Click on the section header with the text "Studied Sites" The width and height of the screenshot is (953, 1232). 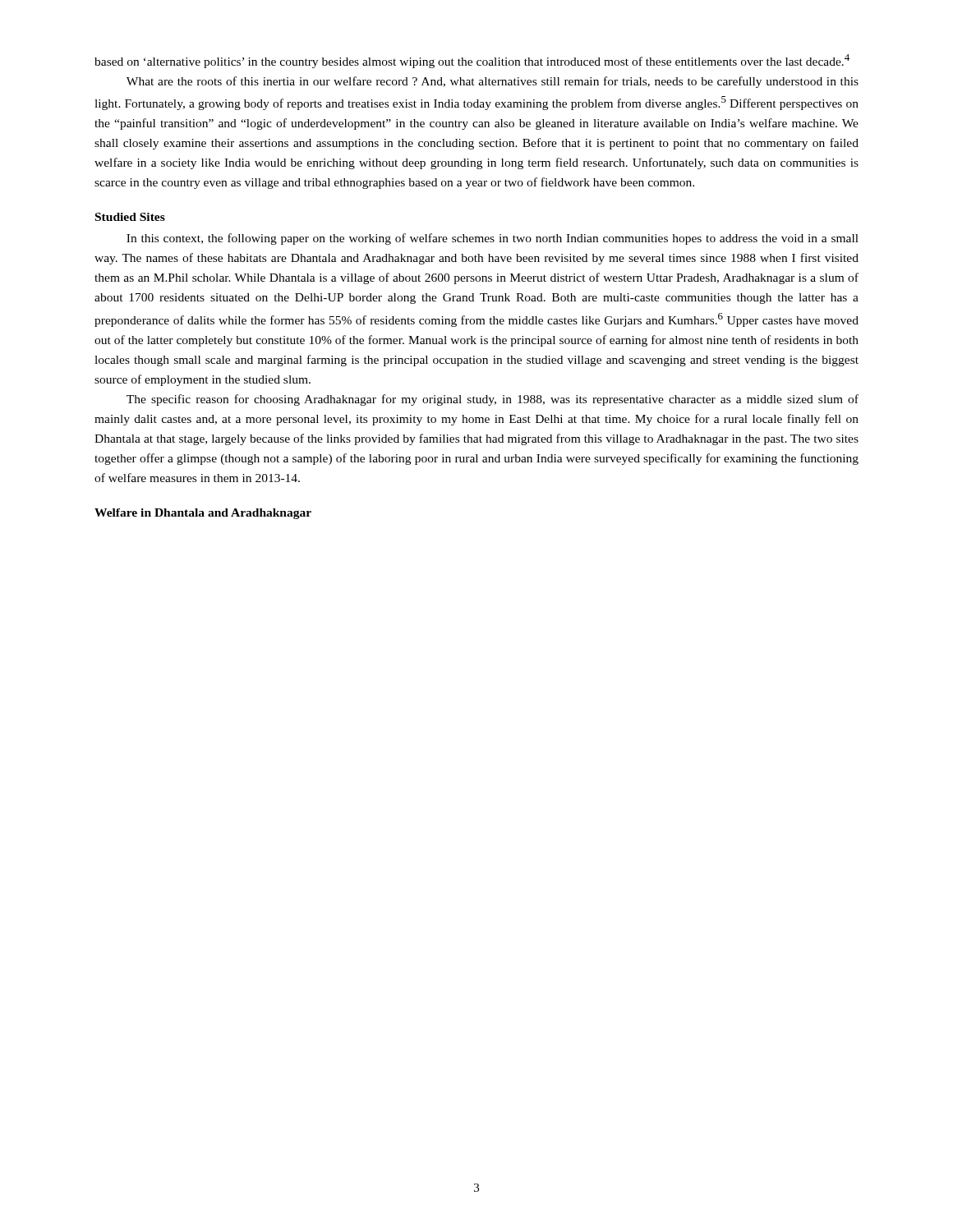[130, 217]
